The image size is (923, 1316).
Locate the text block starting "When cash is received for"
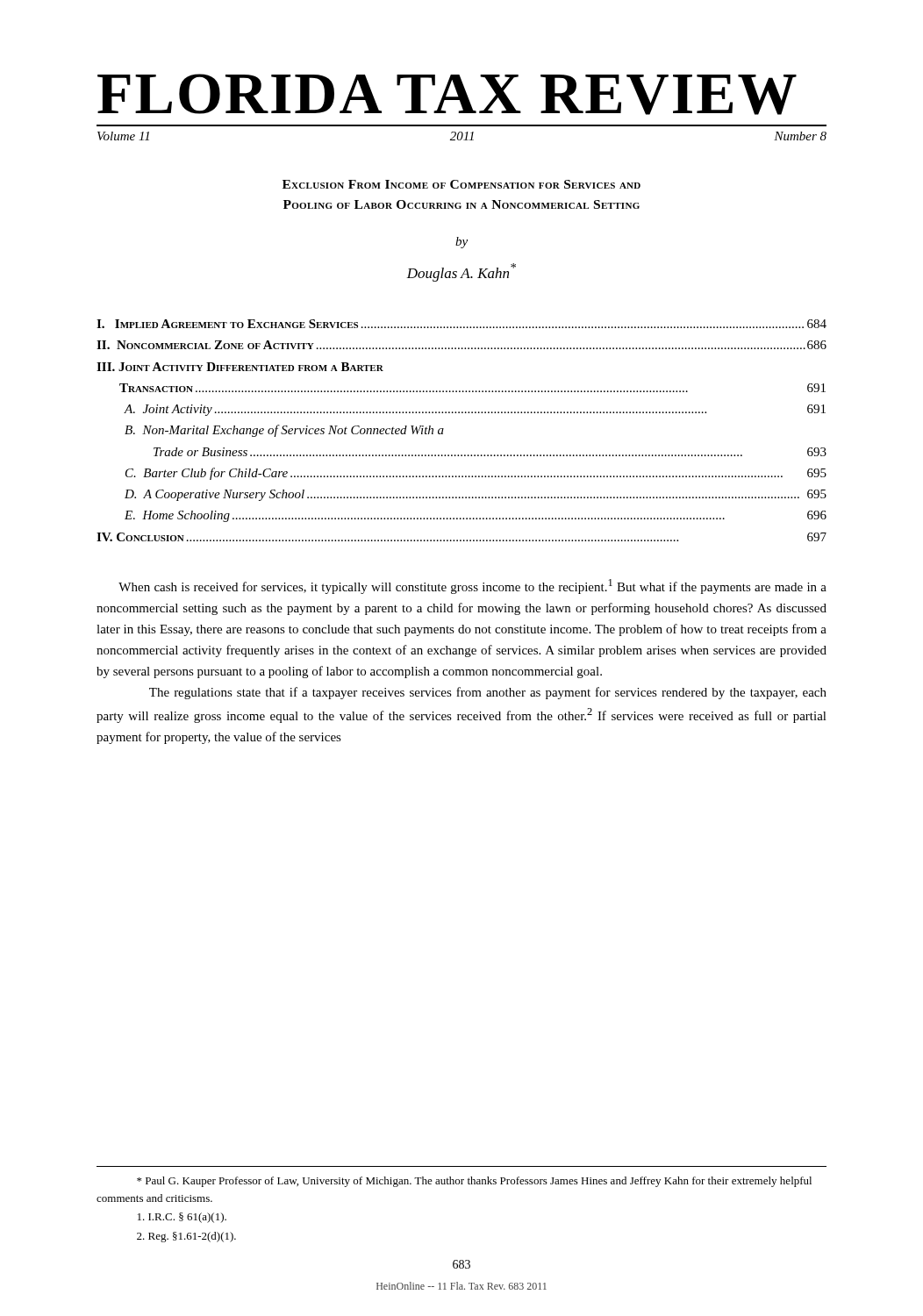(462, 661)
